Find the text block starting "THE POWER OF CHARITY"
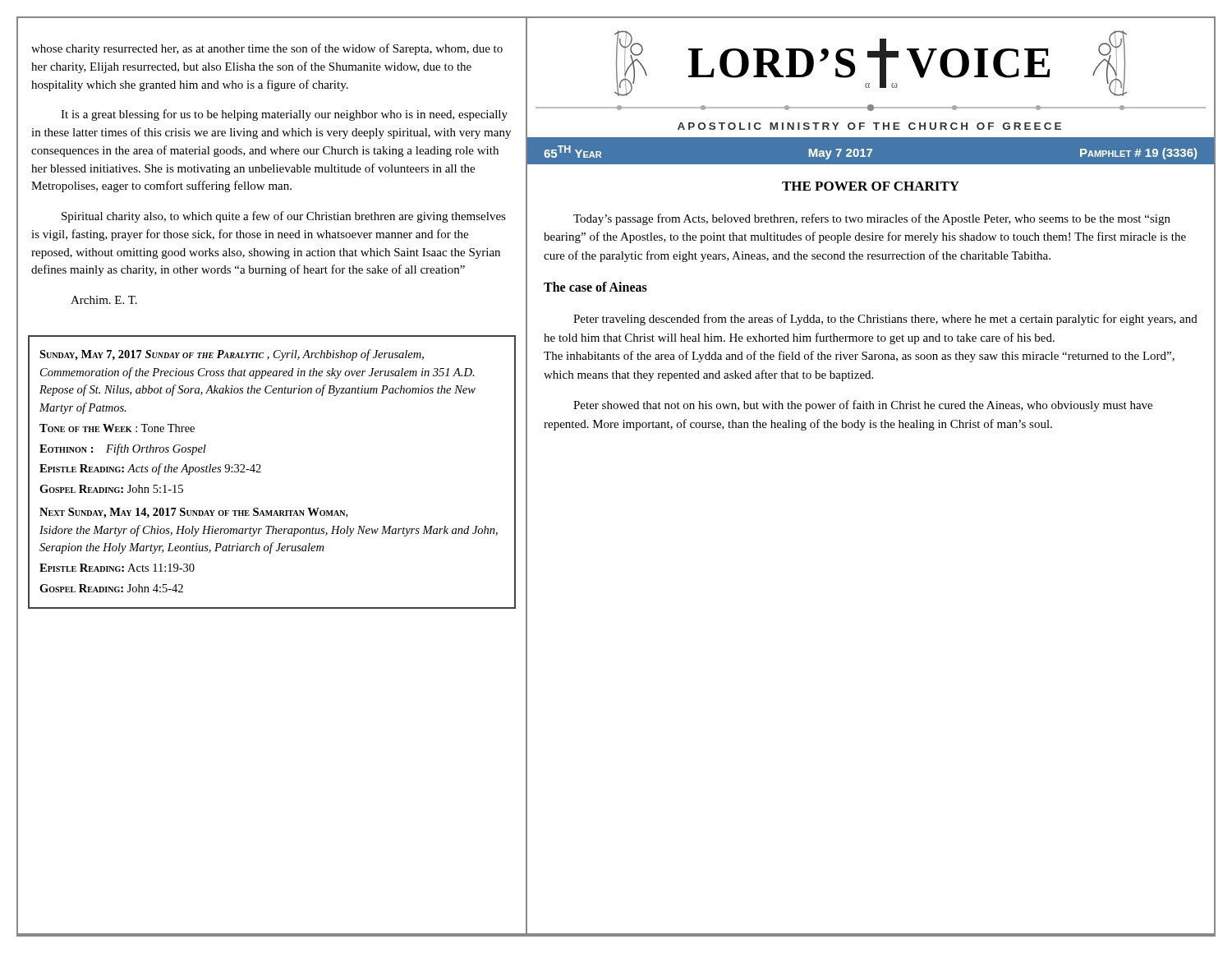1232x953 pixels. pyautogui.click(x=871, y=186)
